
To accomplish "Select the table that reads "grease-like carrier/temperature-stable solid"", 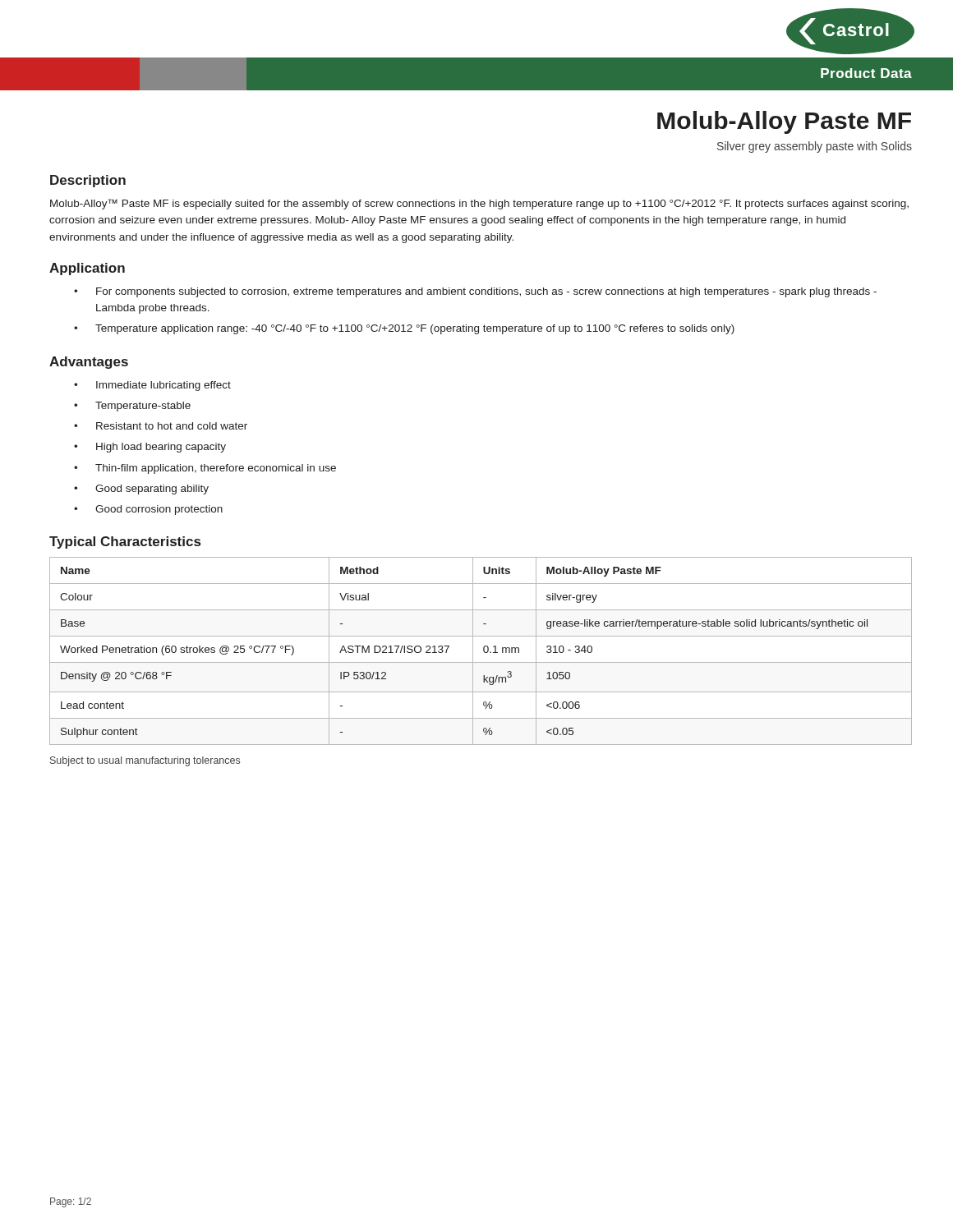I will coord(481,651).
